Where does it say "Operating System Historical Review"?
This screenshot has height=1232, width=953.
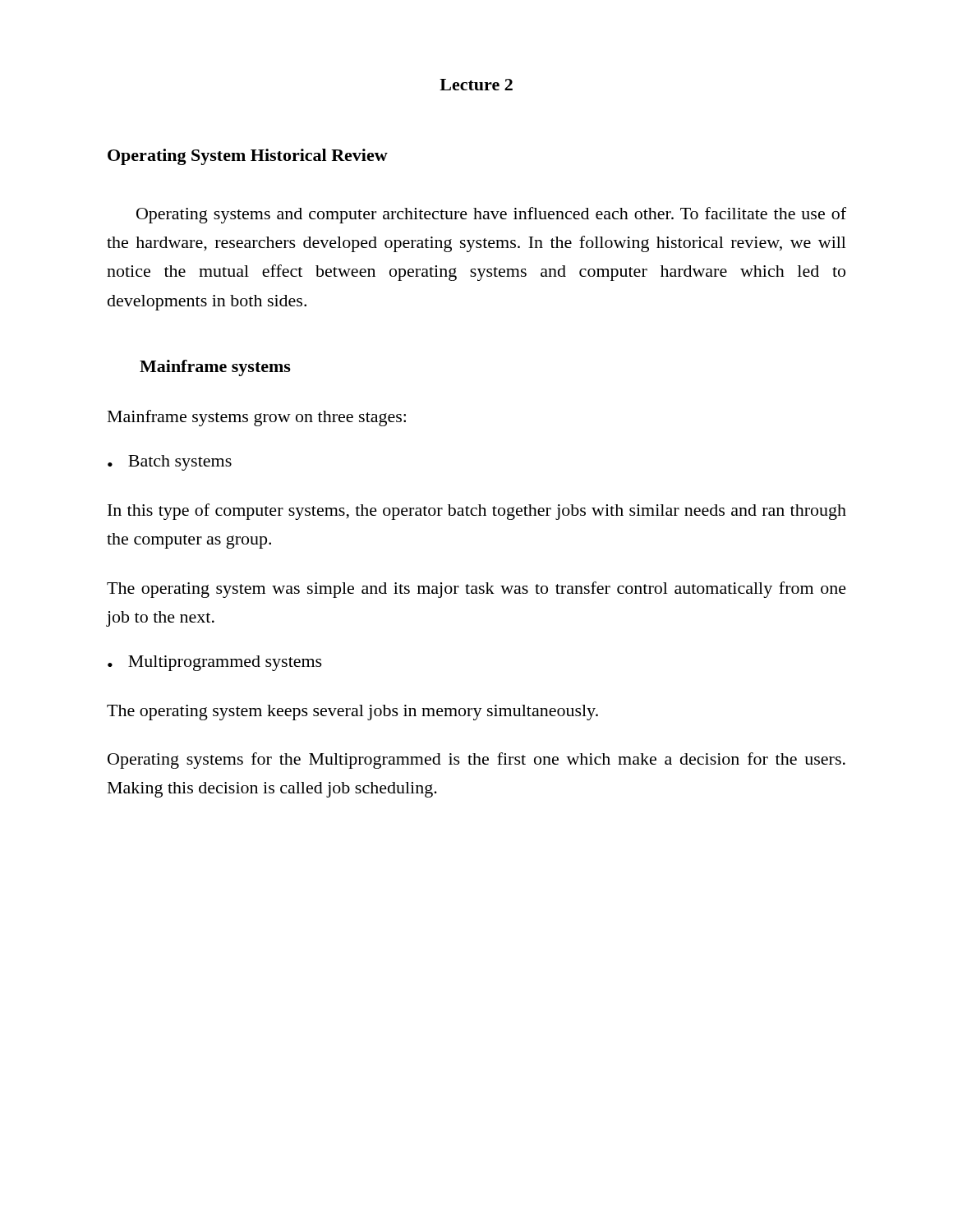pos(247,155)
